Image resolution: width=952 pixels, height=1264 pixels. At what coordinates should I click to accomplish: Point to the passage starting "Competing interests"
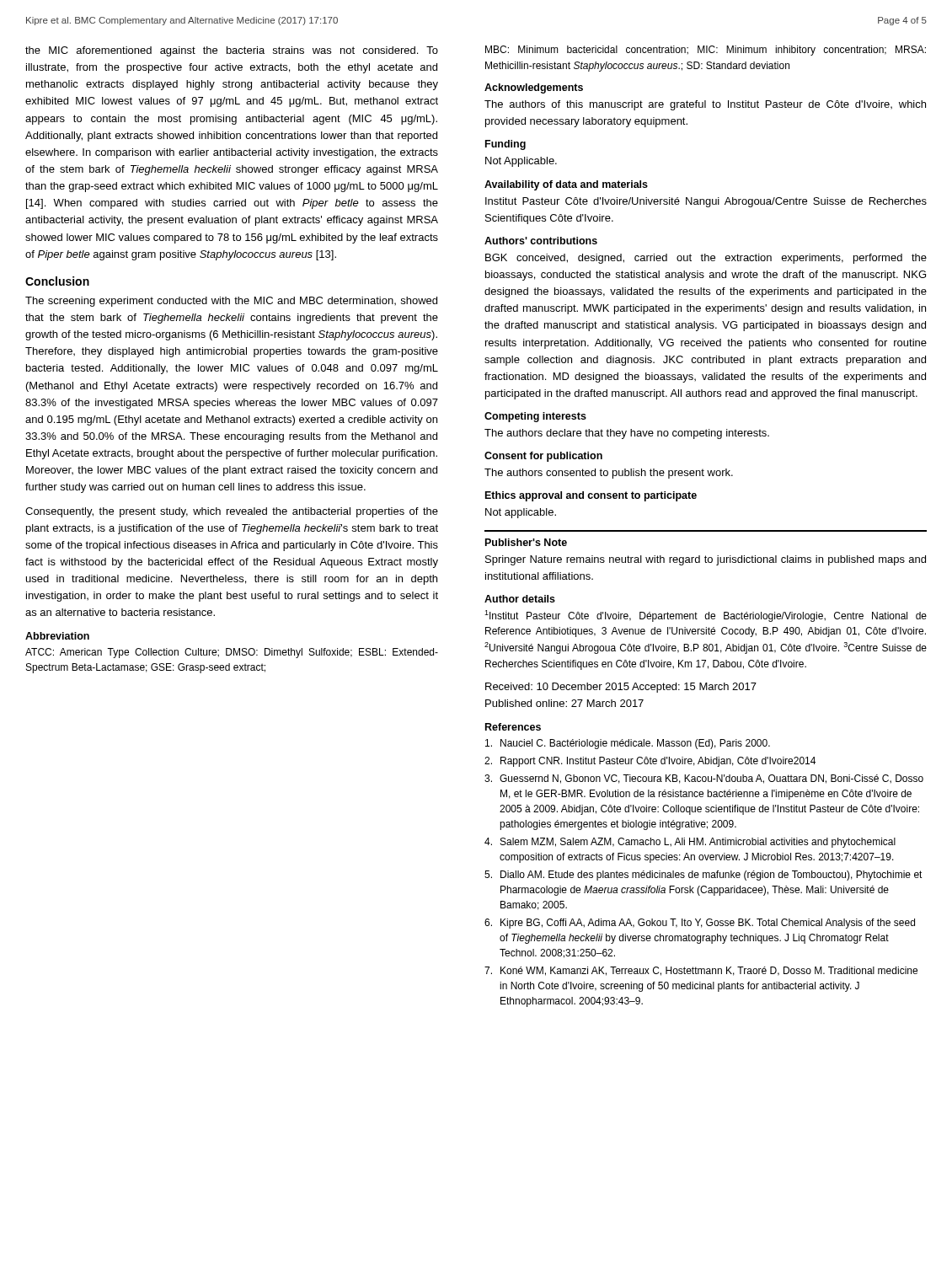pos(535,417)
